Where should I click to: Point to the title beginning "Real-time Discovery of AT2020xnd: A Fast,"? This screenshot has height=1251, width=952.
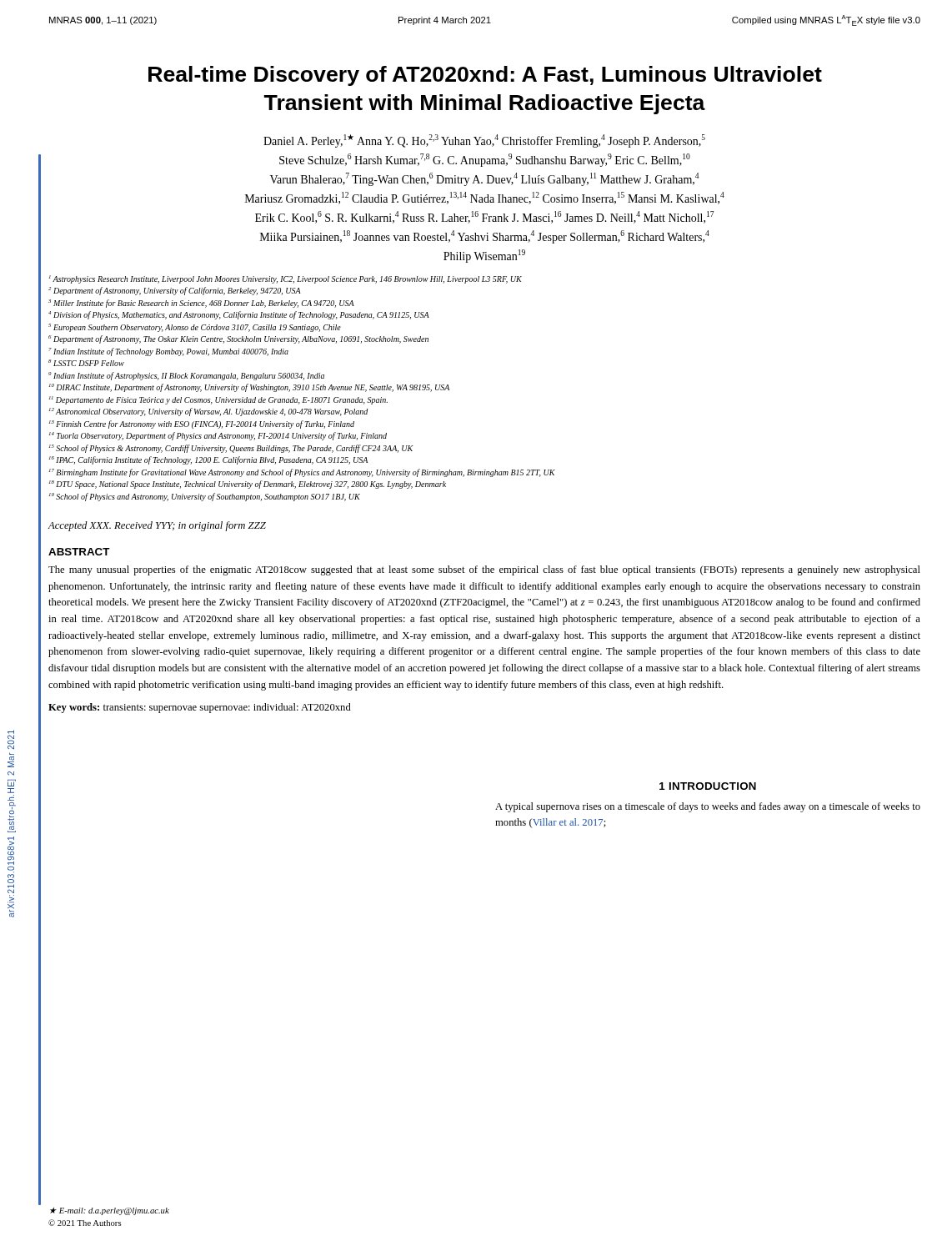click(x=484, y=89)
